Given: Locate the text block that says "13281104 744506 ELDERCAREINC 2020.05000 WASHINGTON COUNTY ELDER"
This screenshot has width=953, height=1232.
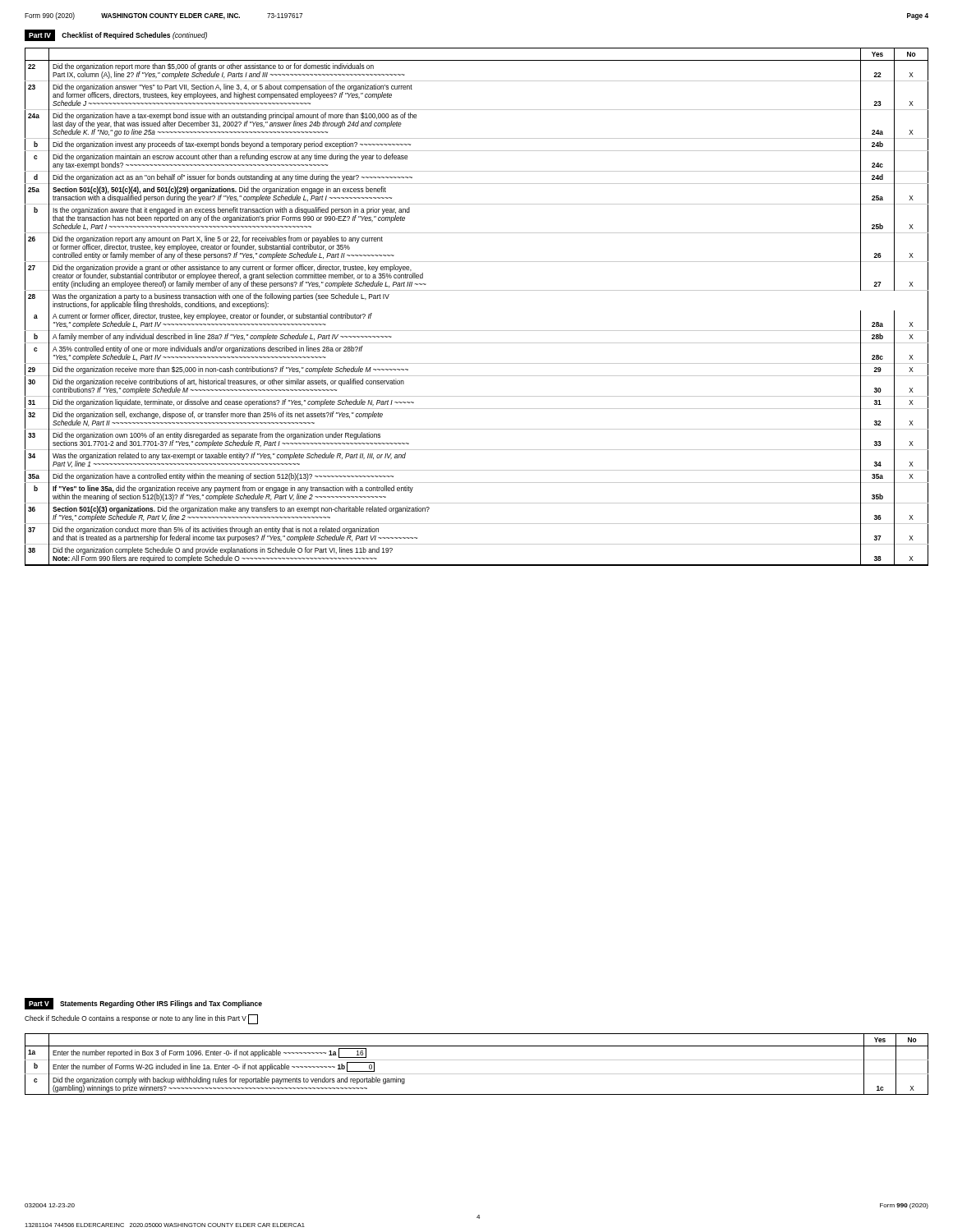Looking at the screenshot, I should click(165, 1225).
